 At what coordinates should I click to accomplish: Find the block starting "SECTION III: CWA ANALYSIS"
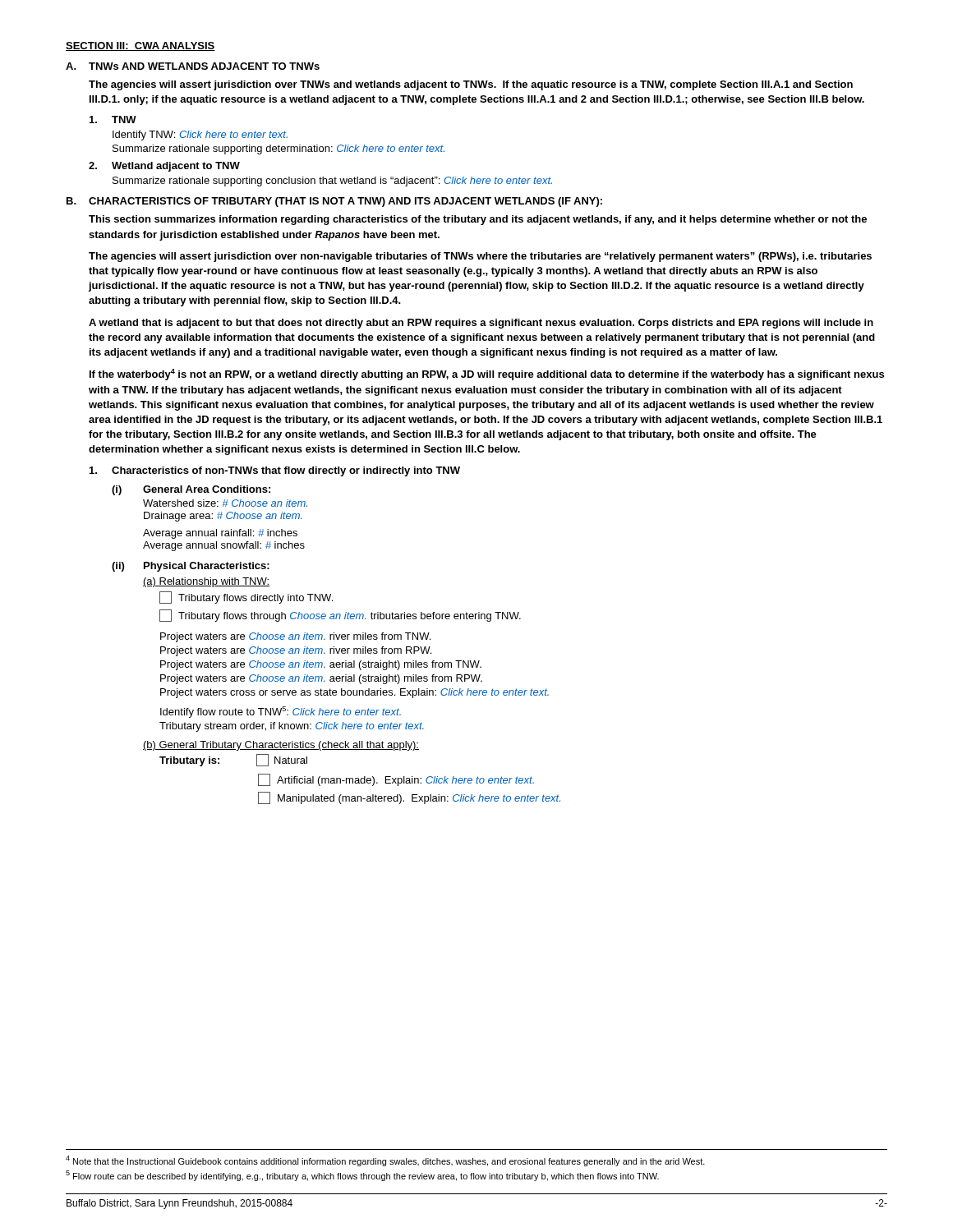click(140, 46)
